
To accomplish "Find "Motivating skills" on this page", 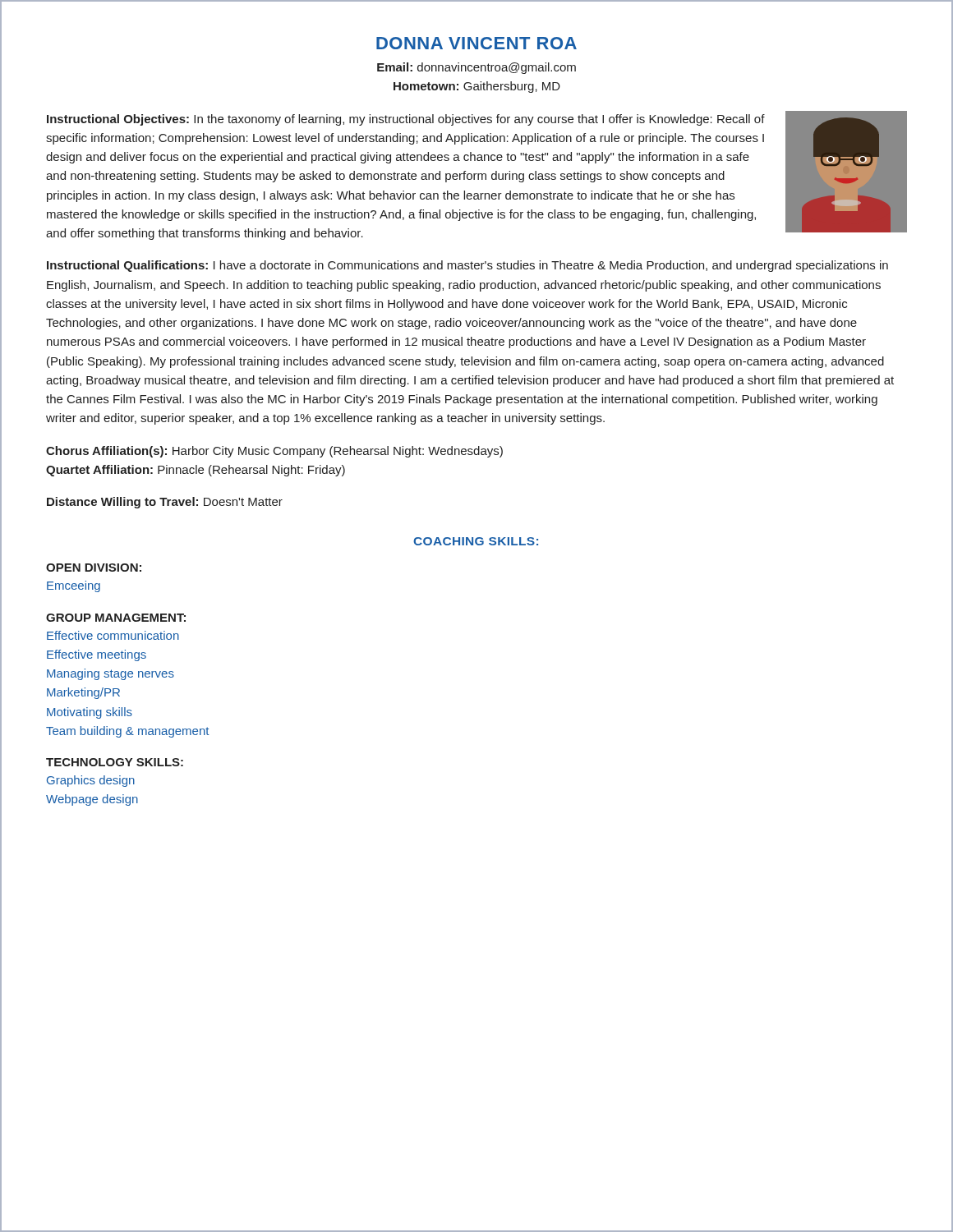I will pyautogui.click(x=89, y=711).
